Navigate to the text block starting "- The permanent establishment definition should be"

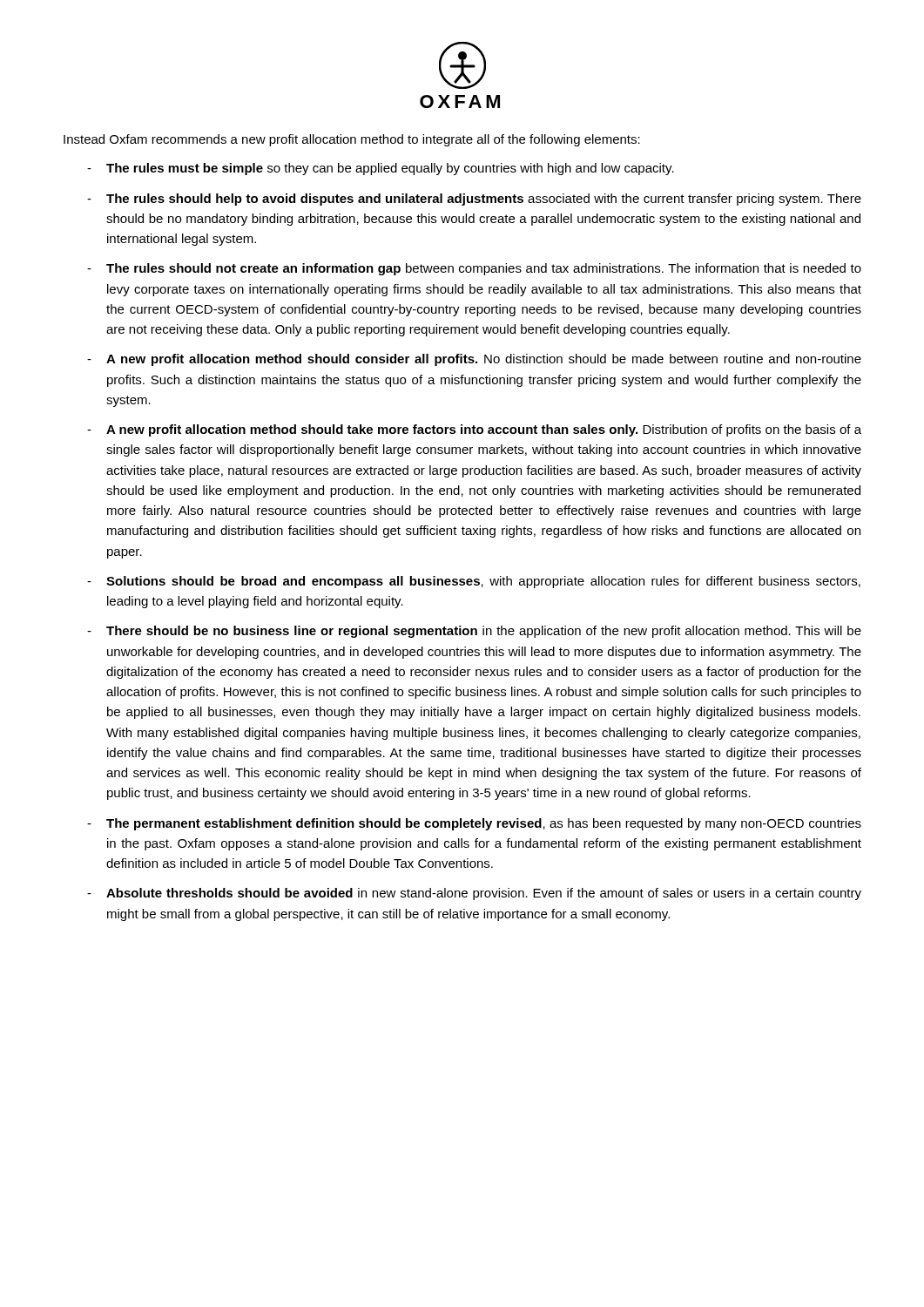[474, 843]
